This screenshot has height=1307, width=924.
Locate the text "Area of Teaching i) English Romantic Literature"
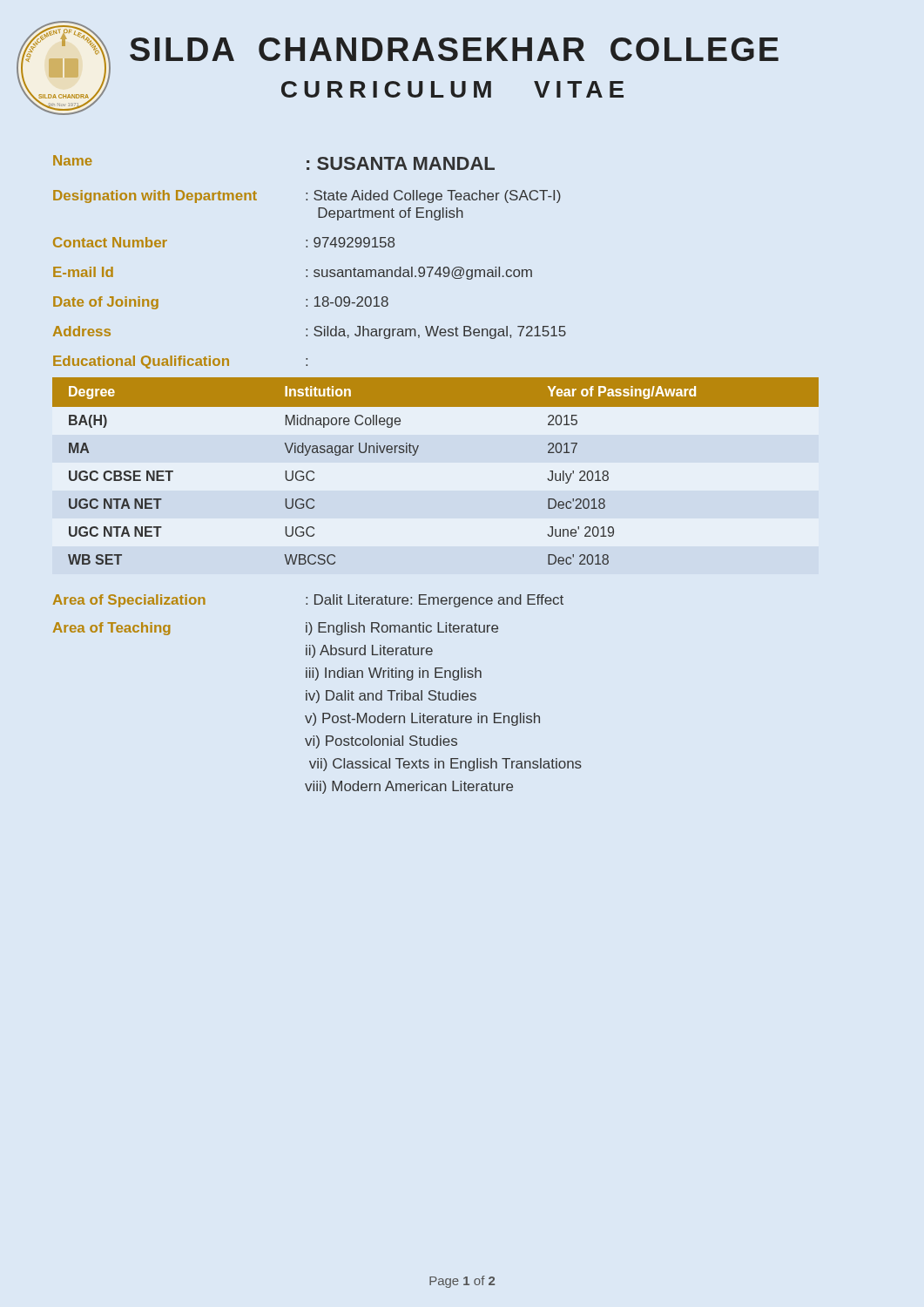tap(116, 629)
